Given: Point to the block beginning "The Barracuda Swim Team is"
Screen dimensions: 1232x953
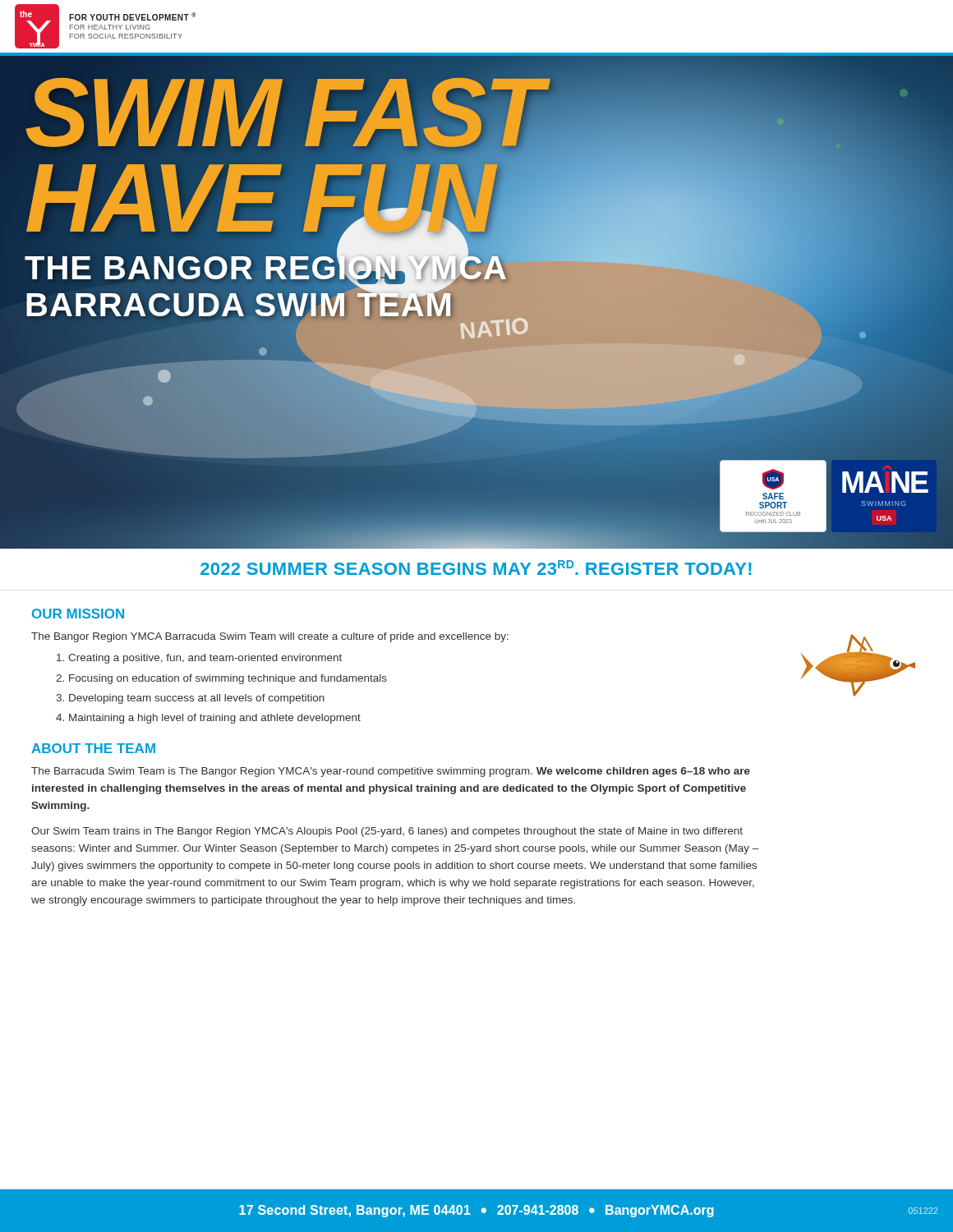Looking at the screenshot, I should point(391,788).
